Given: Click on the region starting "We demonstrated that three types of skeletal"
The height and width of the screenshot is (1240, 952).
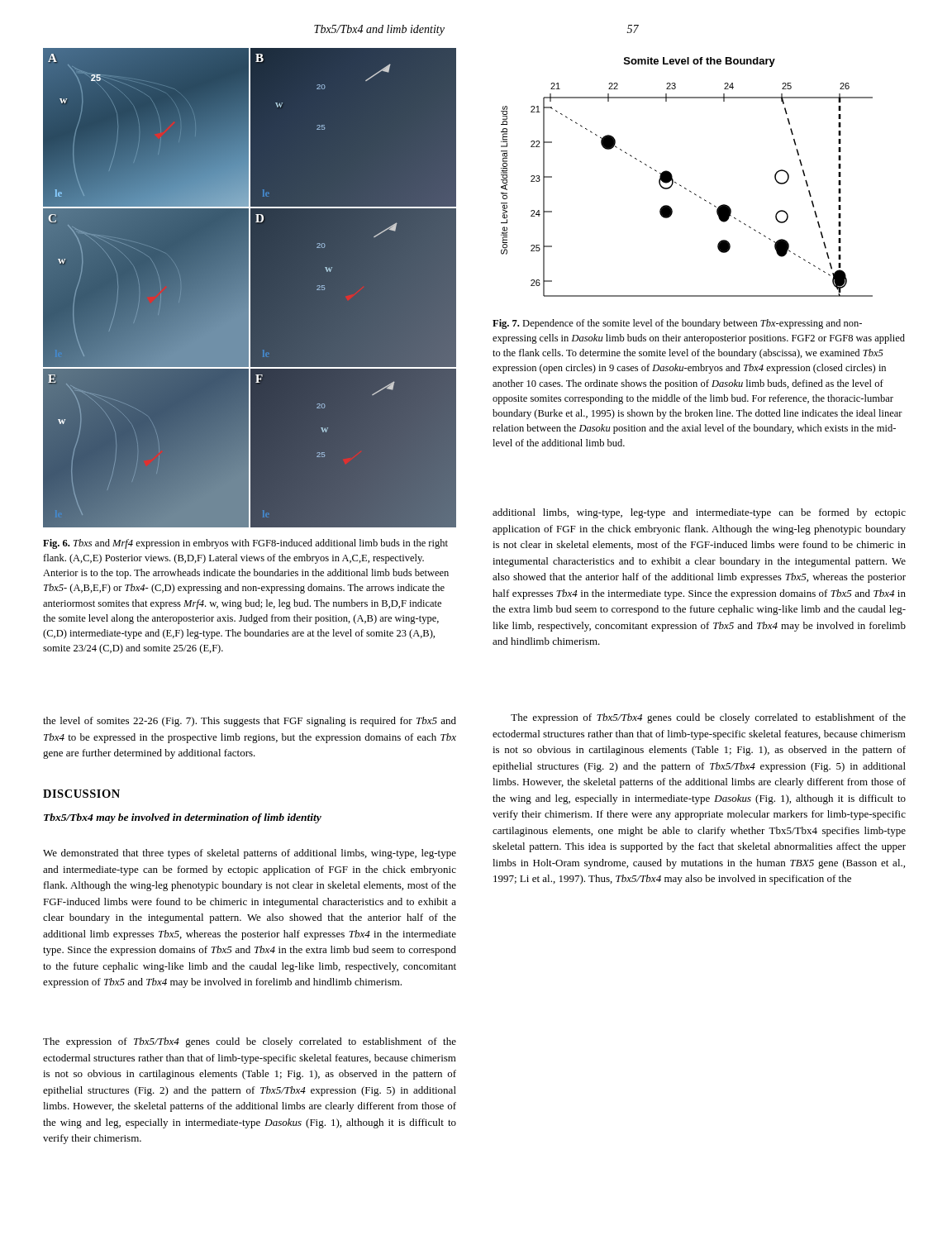Looking at the screenshot, I should pyautogui.click(x=250, y=917).
